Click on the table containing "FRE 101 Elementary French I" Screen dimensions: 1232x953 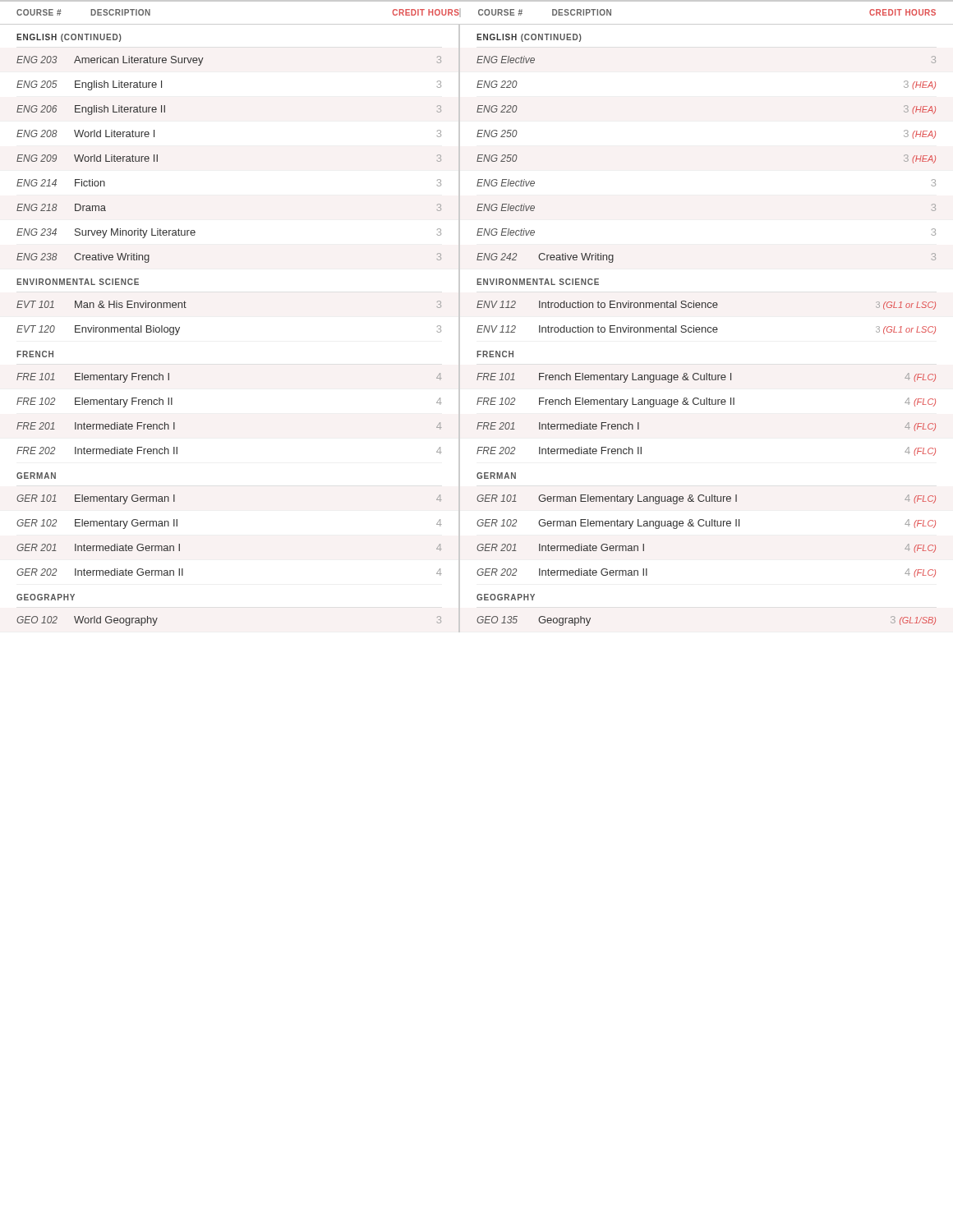229,414
